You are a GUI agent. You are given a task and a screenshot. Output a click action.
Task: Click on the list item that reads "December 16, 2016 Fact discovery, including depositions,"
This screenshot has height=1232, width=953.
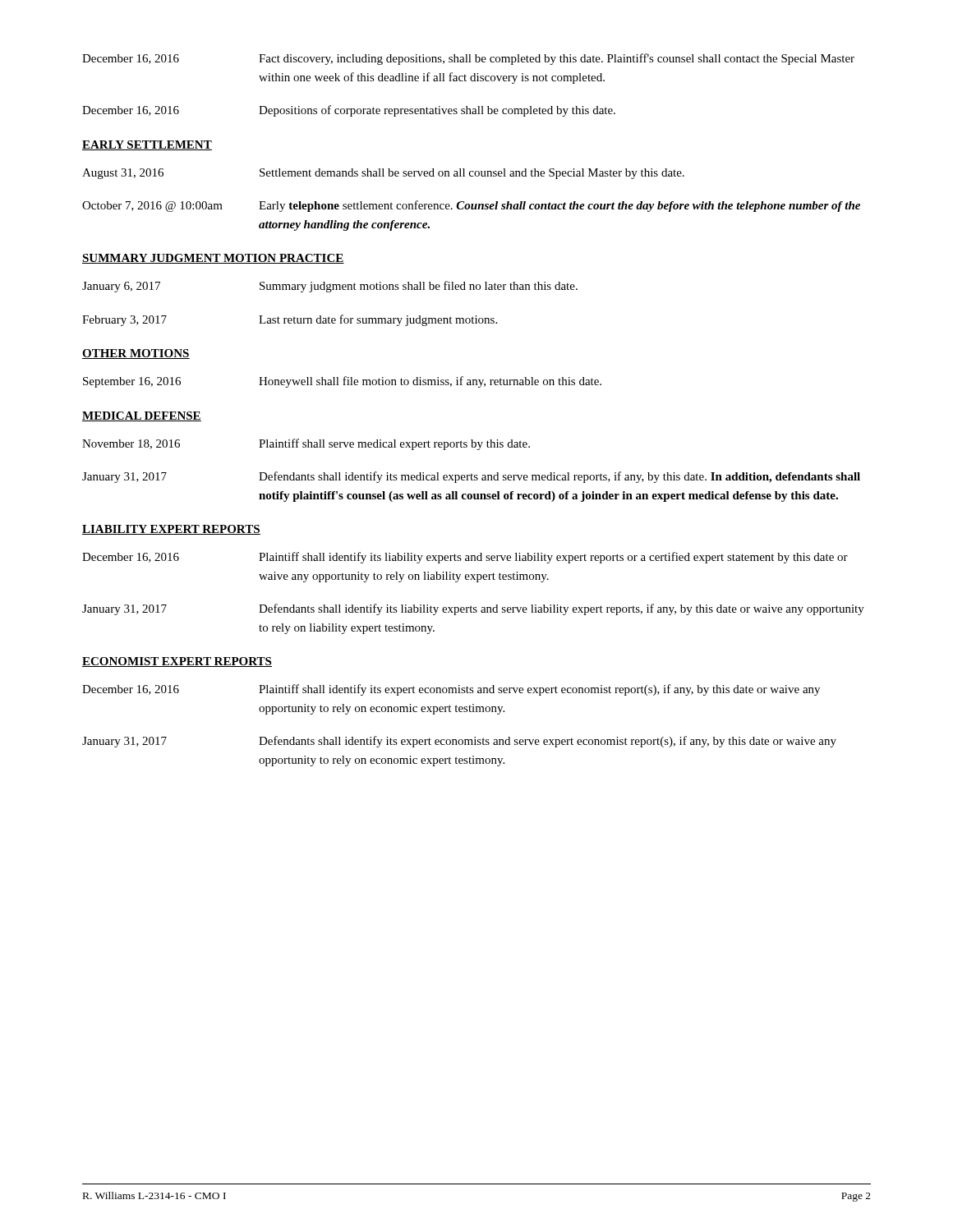[476, 68]
